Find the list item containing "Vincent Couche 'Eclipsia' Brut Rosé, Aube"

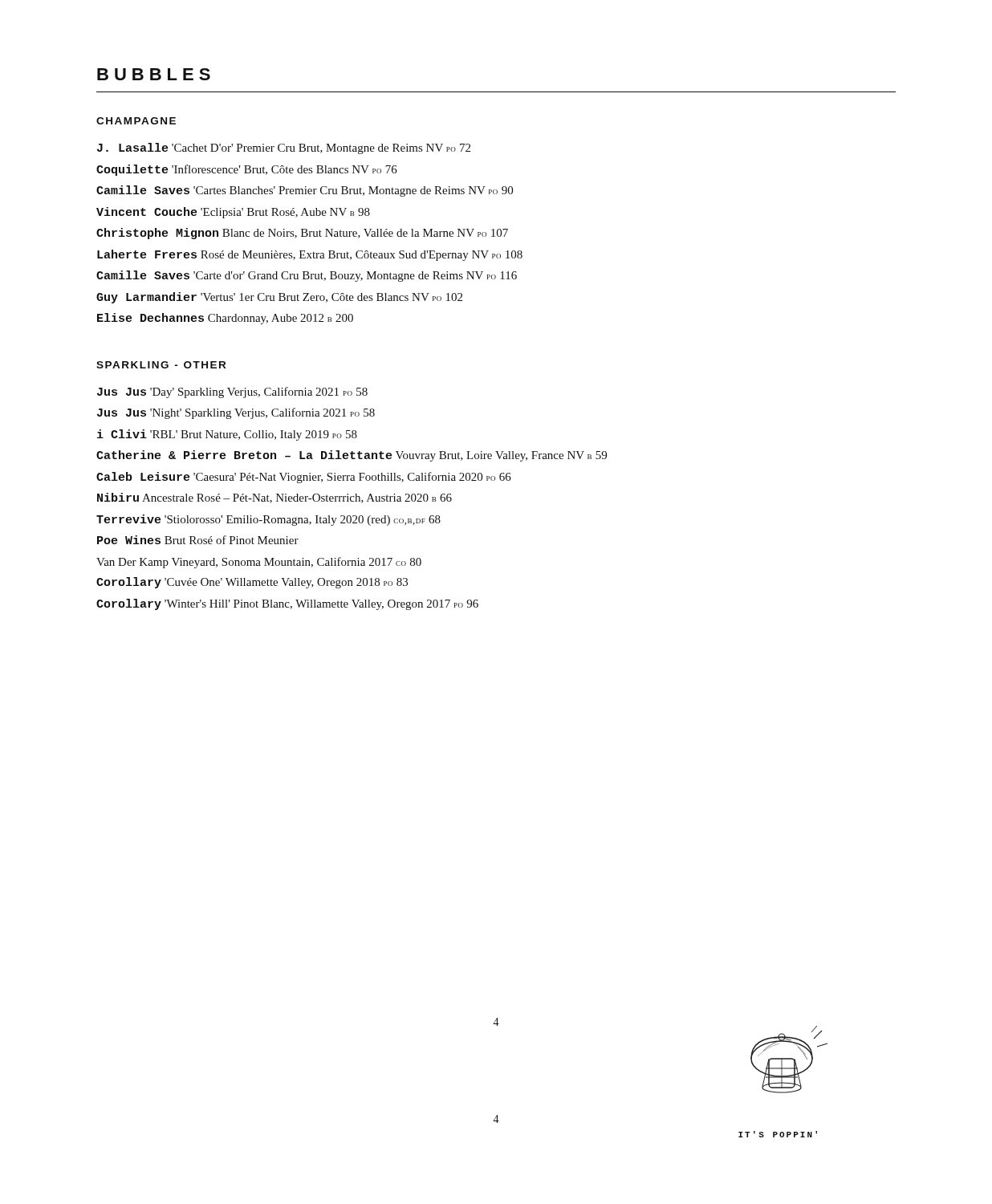[233, 212]
